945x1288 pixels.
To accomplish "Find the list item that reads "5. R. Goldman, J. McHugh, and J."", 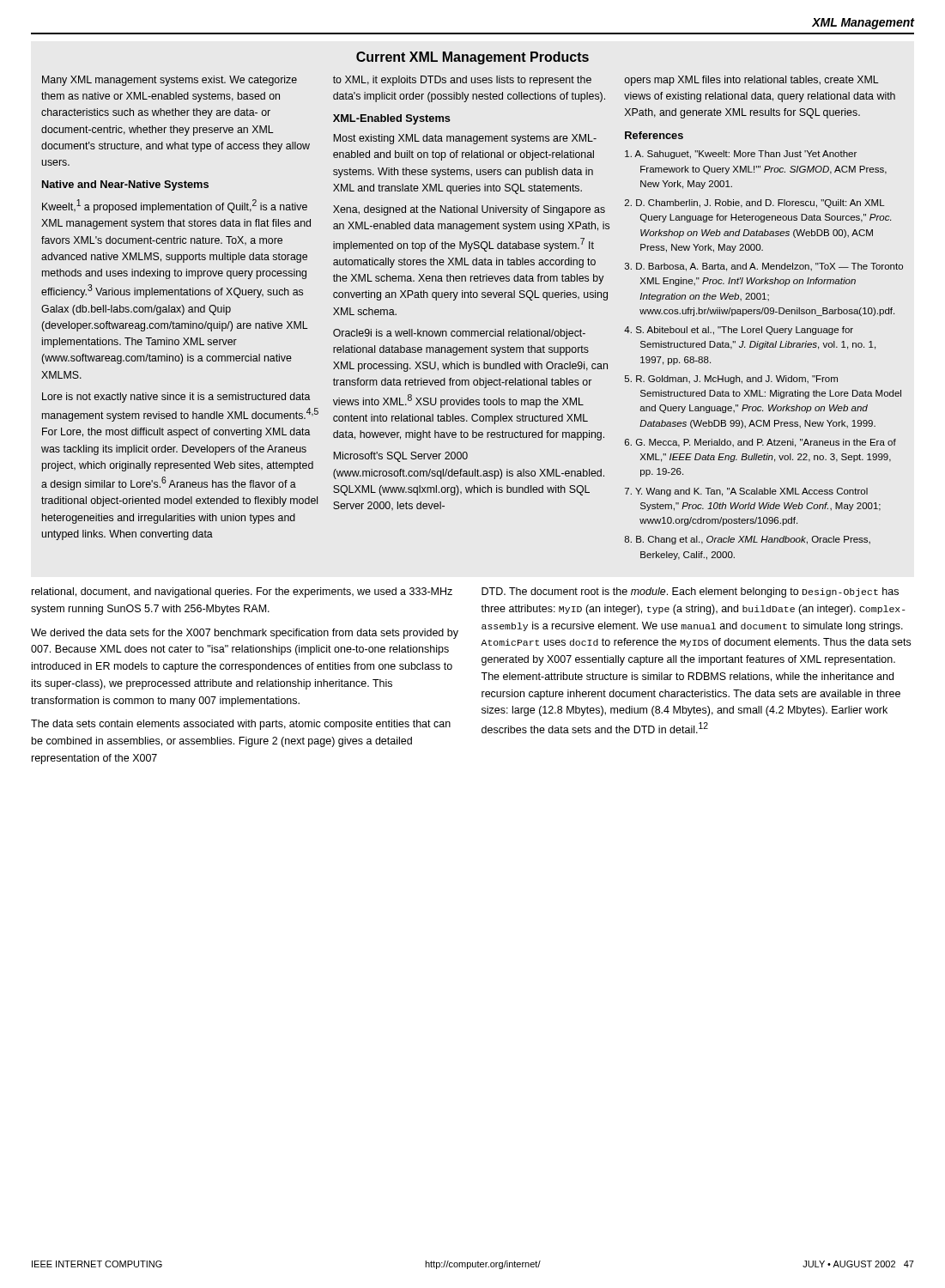I will click(763, 401).
